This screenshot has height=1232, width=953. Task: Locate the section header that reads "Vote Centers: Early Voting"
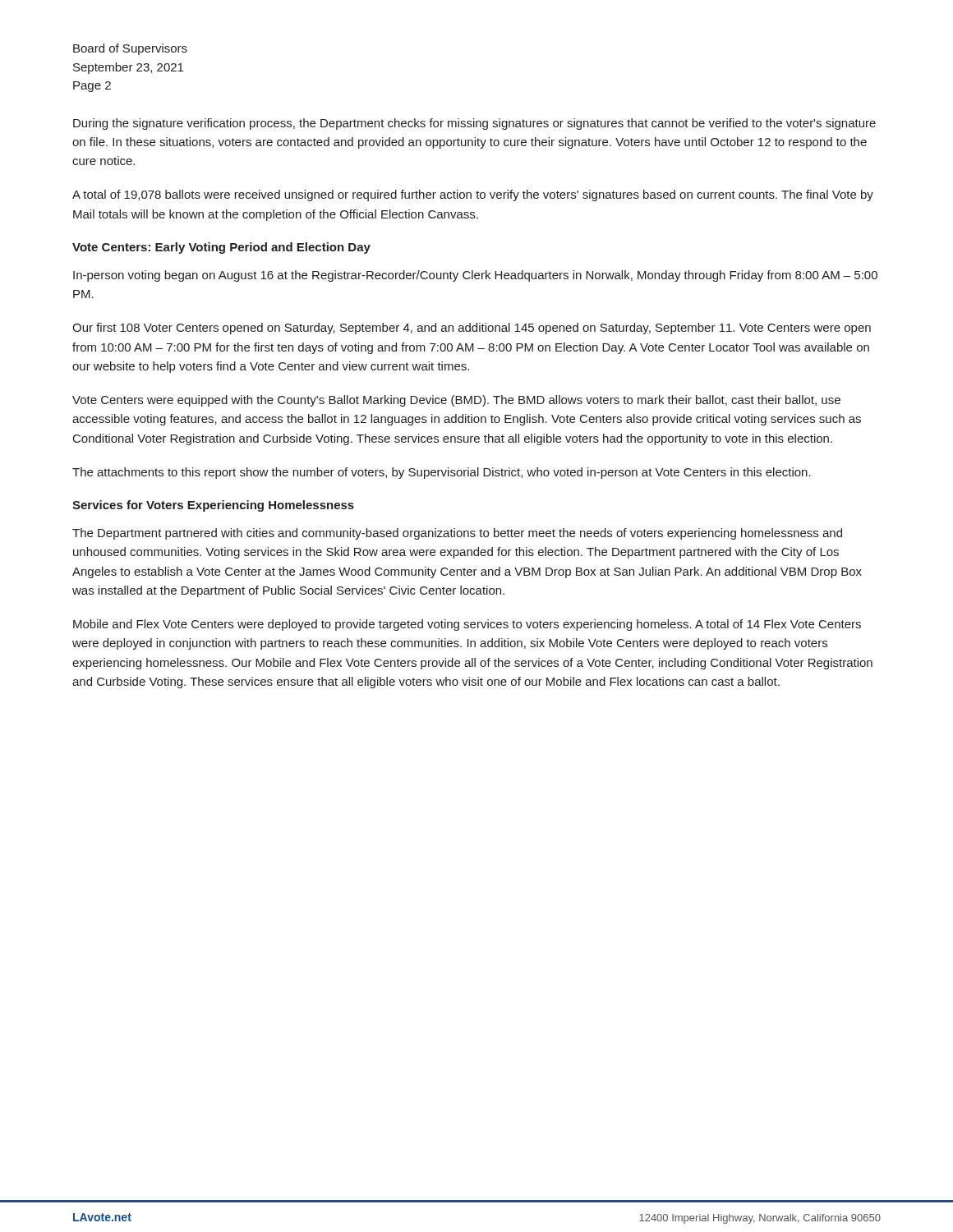(x=221, y=247)
